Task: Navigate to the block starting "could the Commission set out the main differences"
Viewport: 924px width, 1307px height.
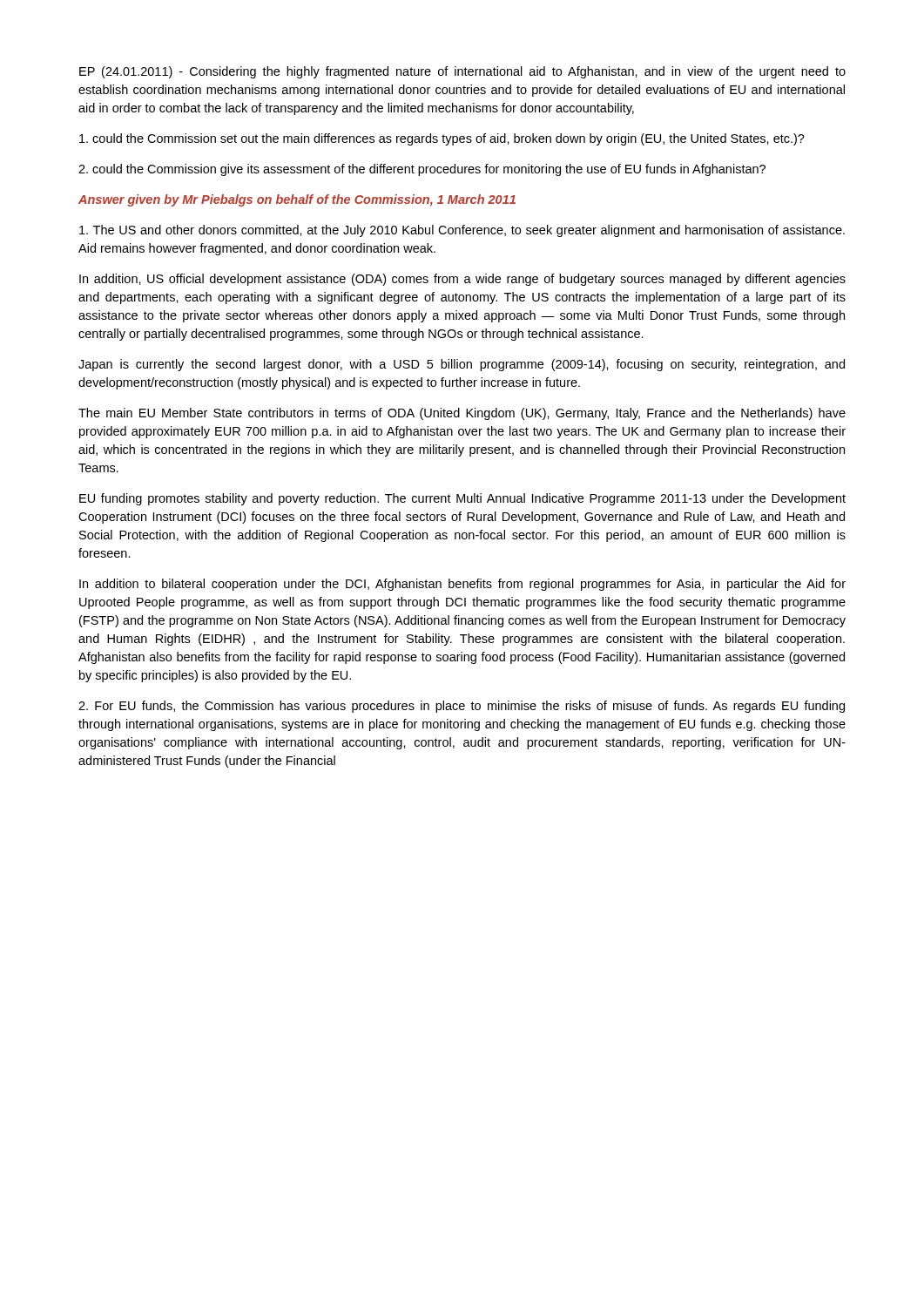Action: tap(441, 139)
